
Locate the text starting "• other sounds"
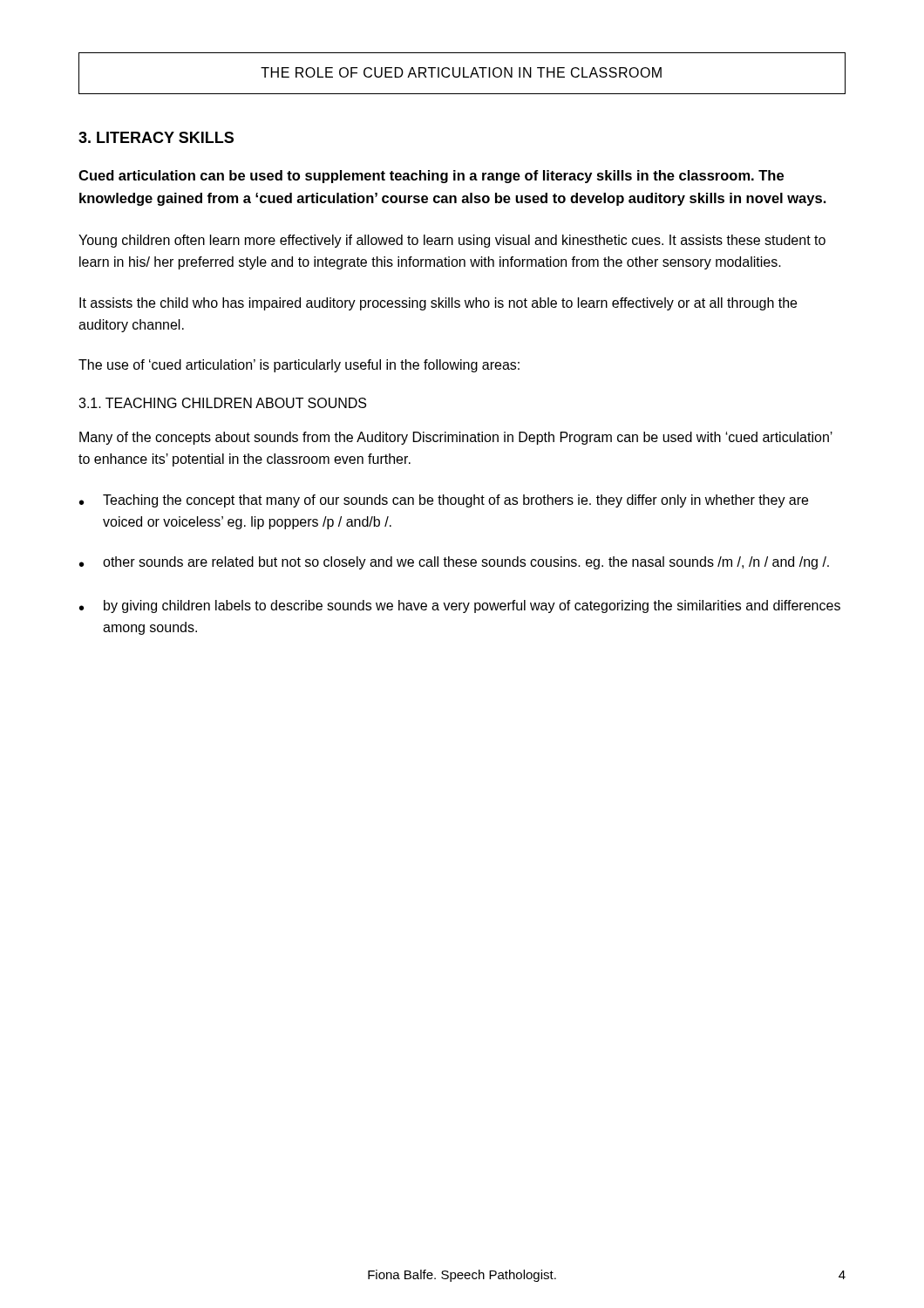454,564
